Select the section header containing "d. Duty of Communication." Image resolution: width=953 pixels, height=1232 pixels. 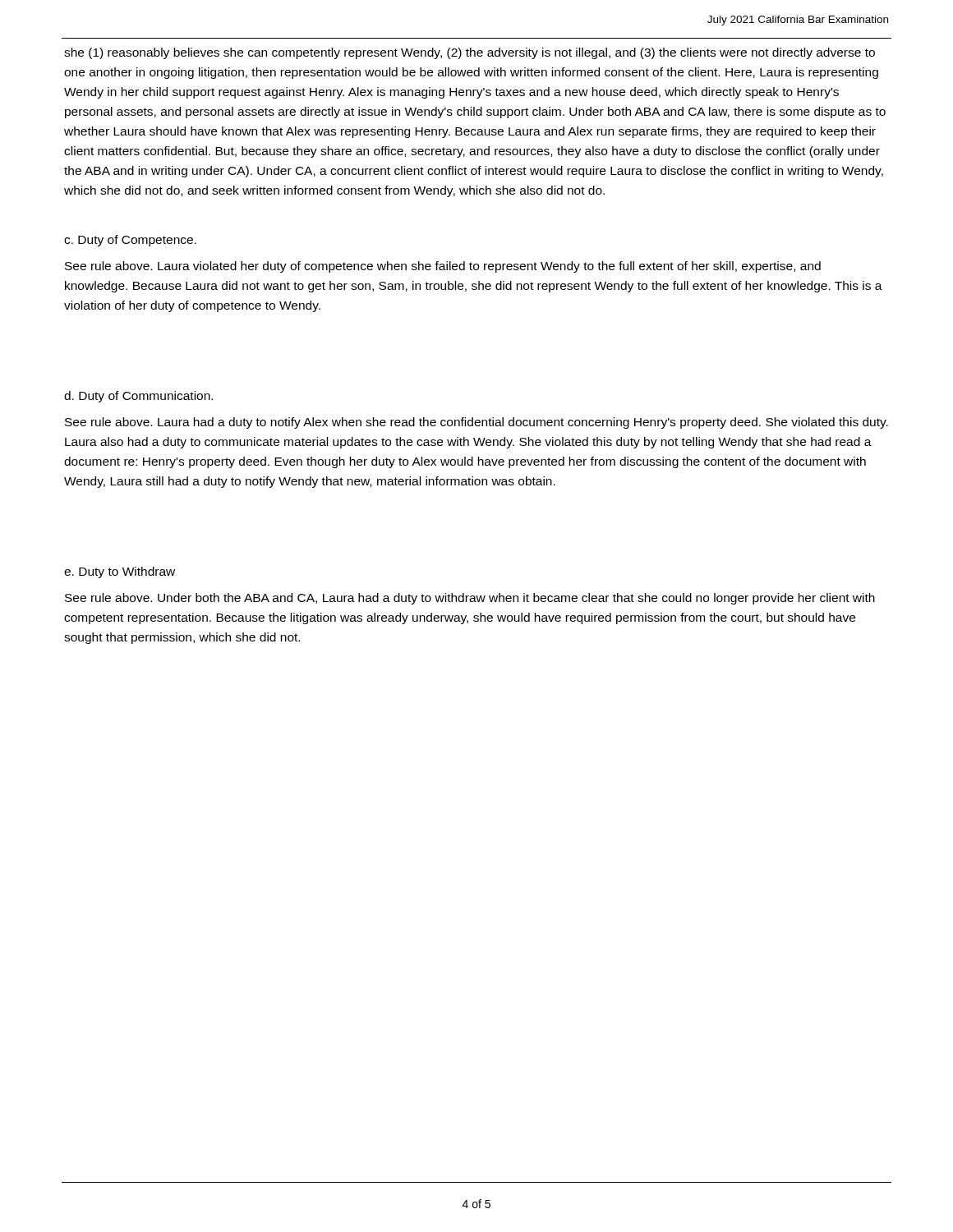pos(139,396)
